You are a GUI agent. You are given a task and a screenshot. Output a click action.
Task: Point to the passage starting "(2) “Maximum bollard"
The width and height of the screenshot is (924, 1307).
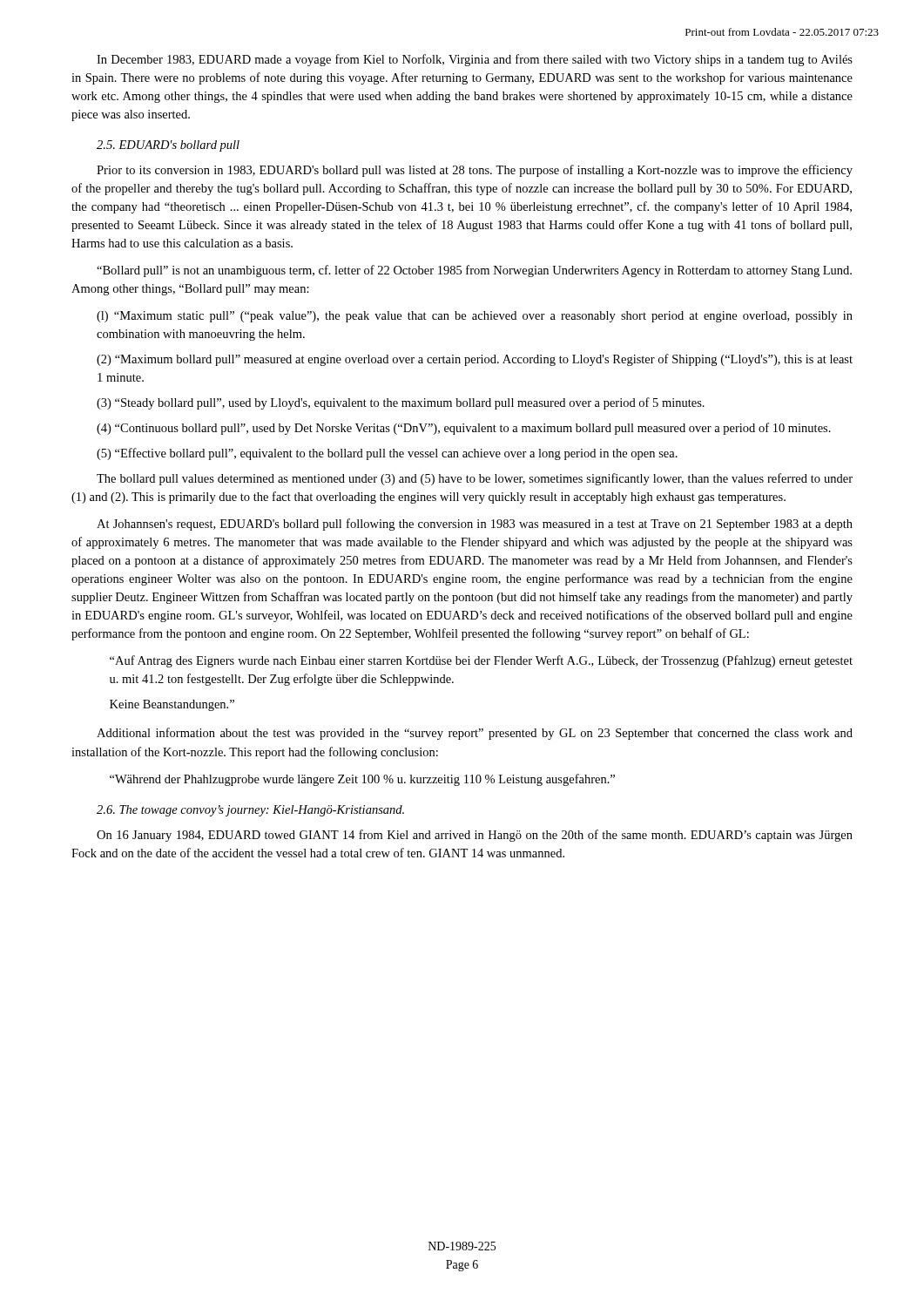click(475, 368)
